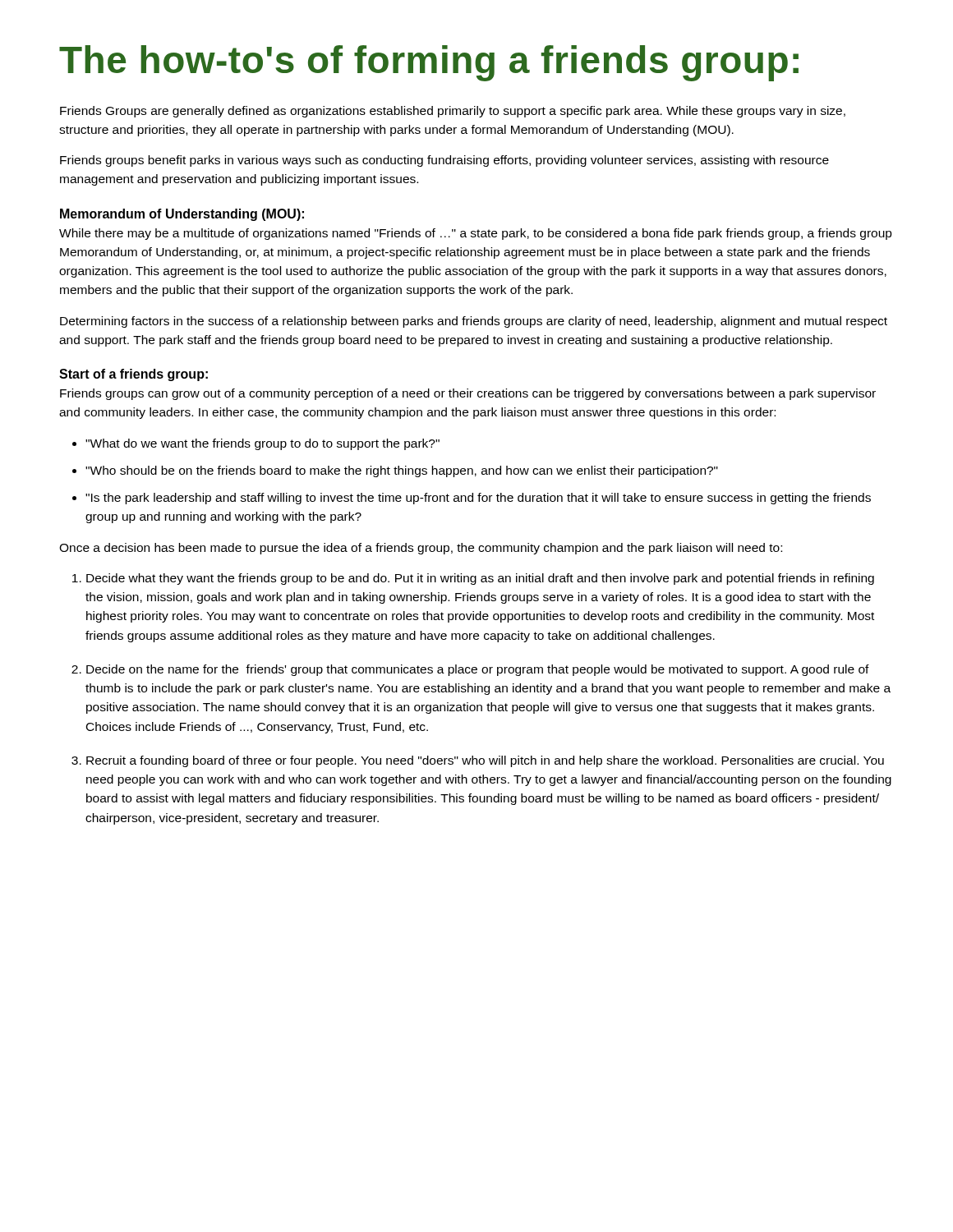Select the section header that says "Memorandum of Understanding (MOU):"

(182, 214)
